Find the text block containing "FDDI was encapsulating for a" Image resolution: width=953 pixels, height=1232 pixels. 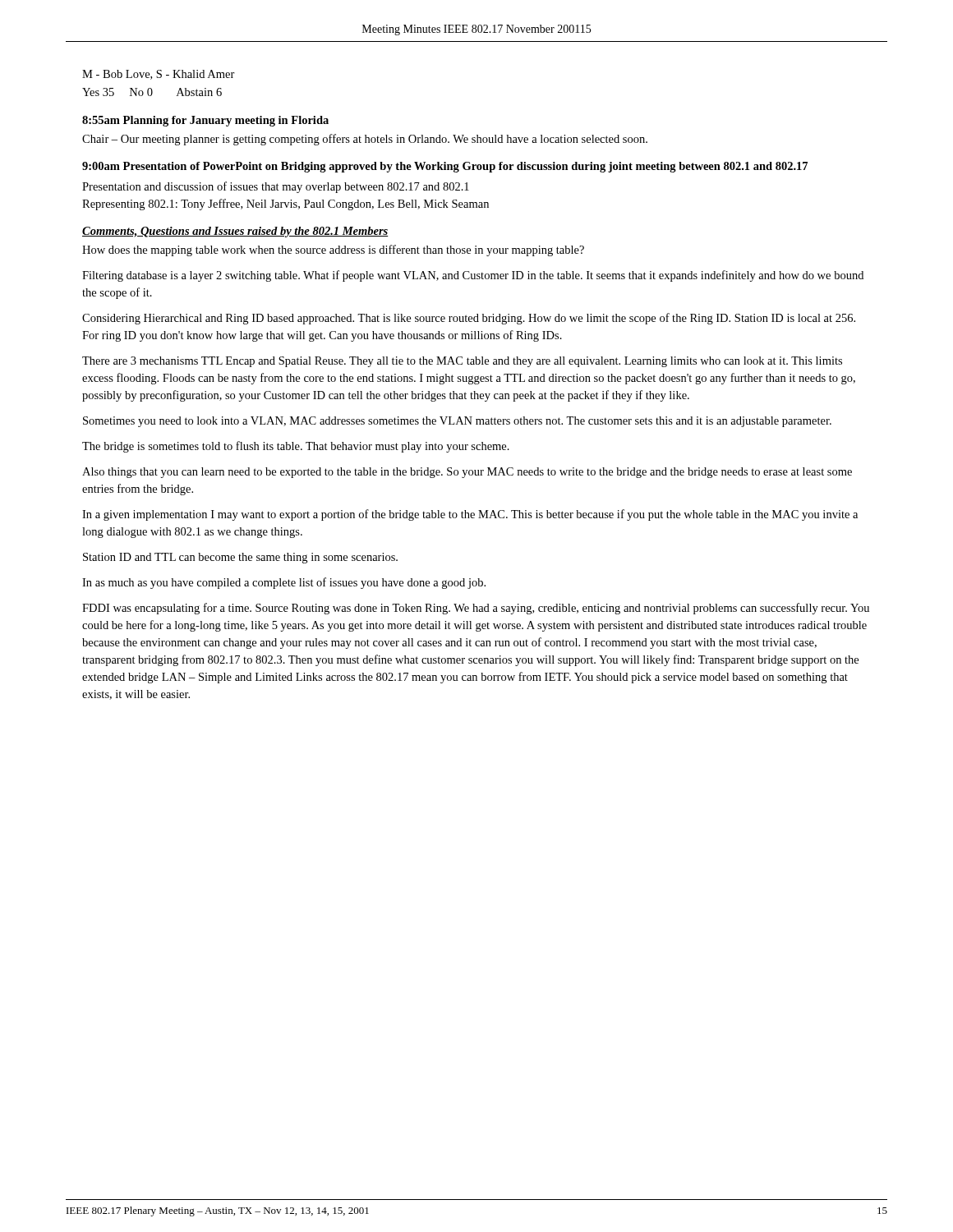[476, 651]
